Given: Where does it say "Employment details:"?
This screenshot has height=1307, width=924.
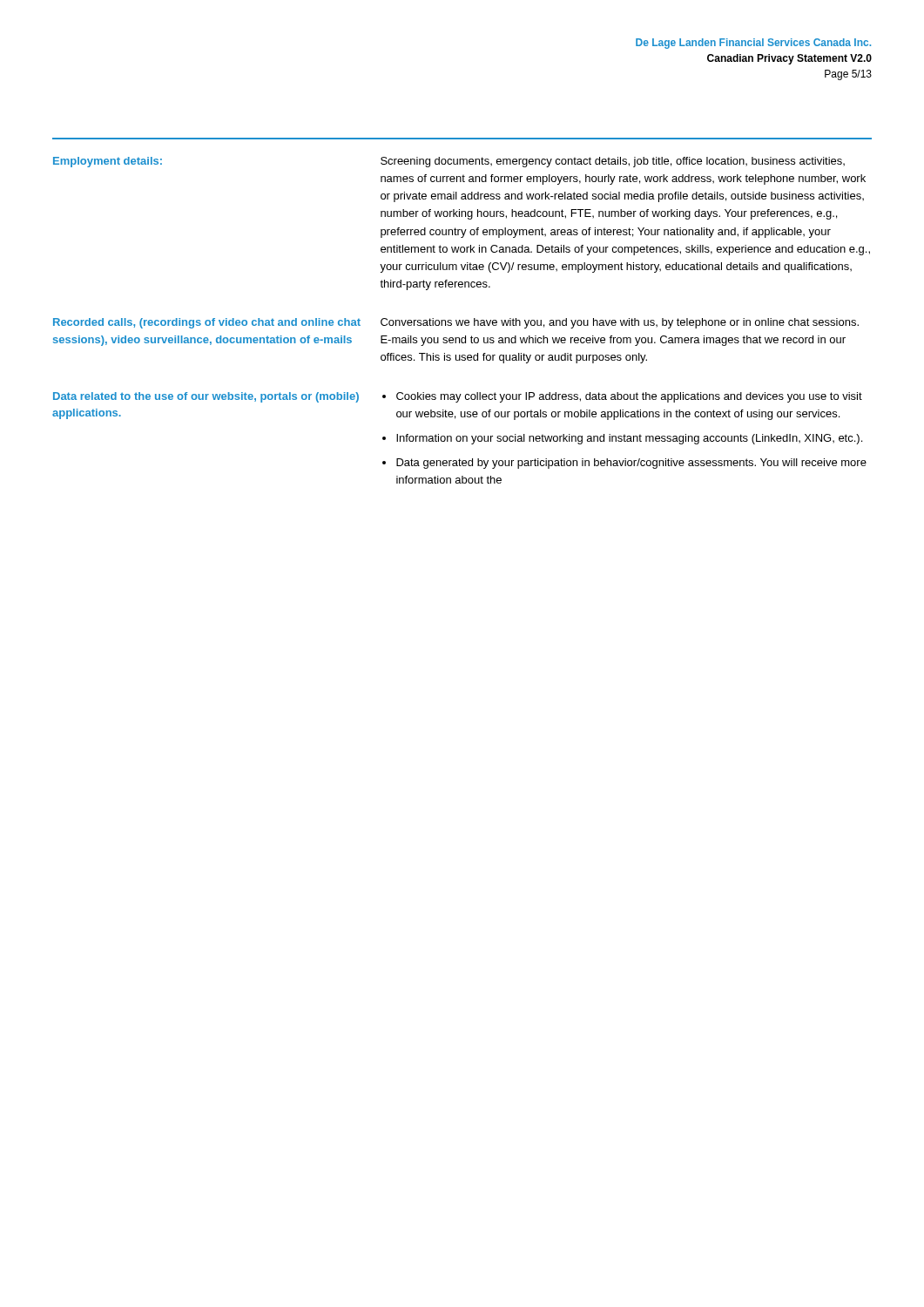Looking at the screenshot, I should click(x=108, y=161).
